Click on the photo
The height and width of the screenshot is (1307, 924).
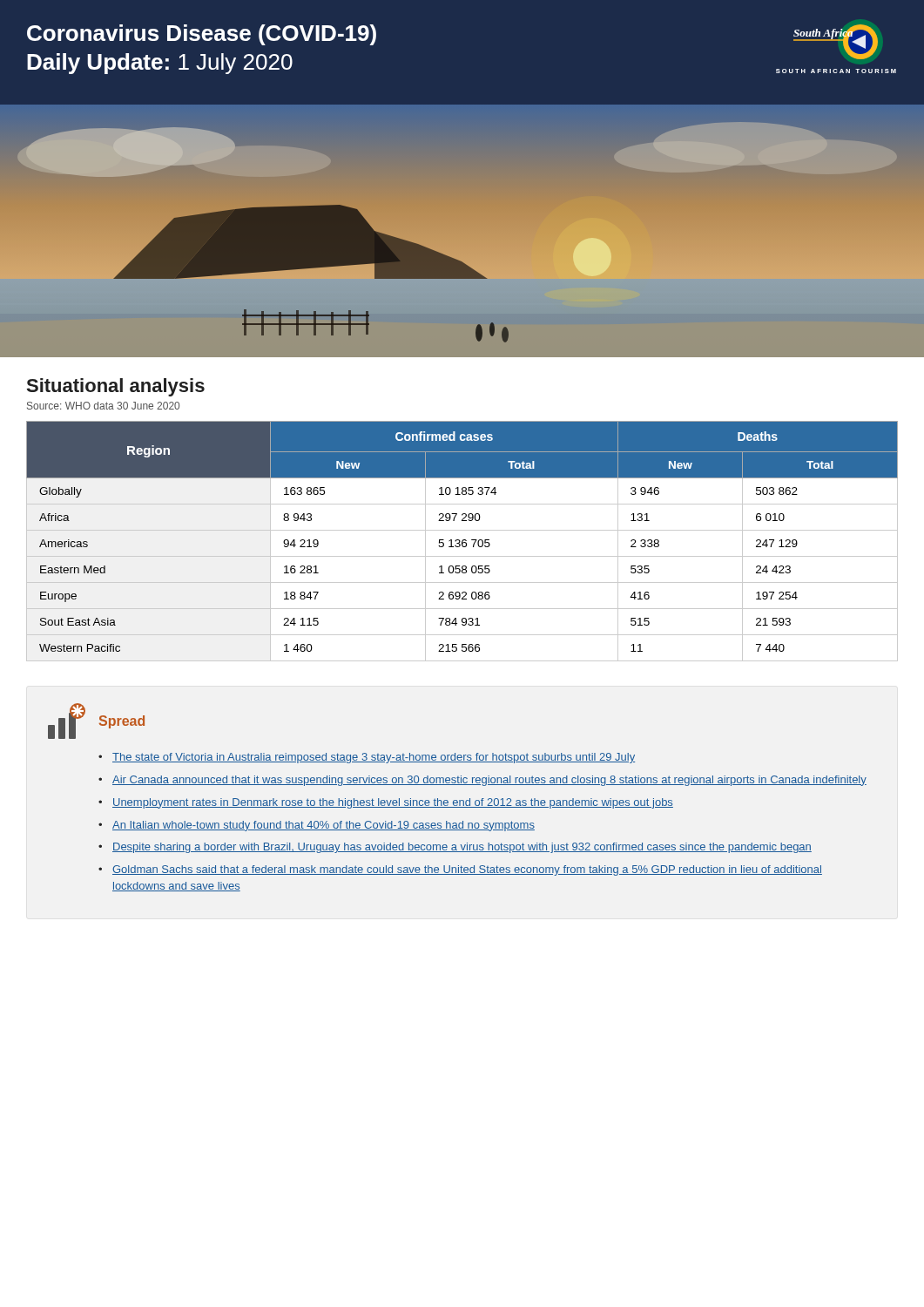(462, 231)
